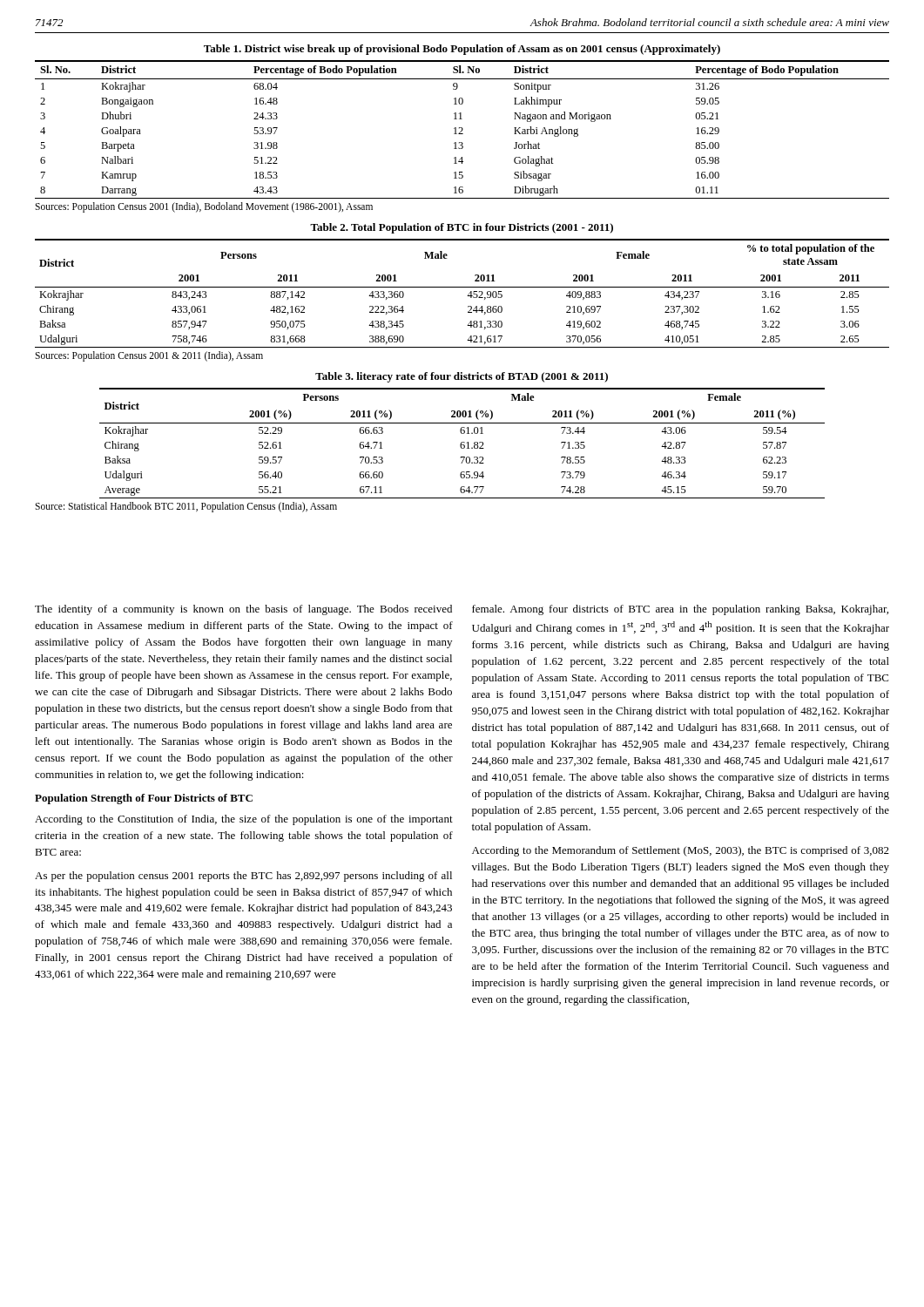This screenshot has height=1307, width=924.
Task: Click on the table containing "% to total population"
Action: click(x=462, y=293)
